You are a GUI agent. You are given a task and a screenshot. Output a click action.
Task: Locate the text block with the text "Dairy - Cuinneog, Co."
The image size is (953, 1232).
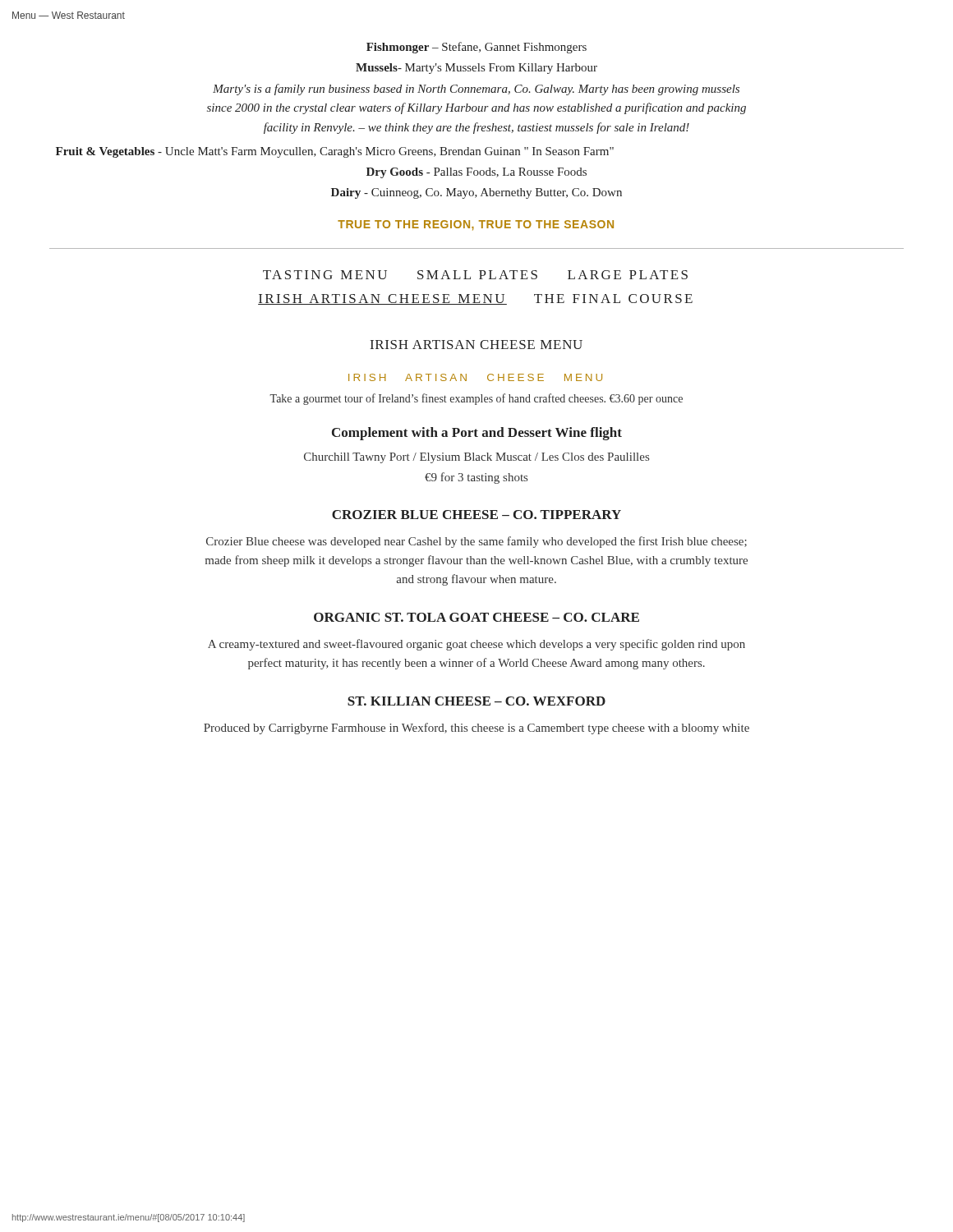[476, 192]
